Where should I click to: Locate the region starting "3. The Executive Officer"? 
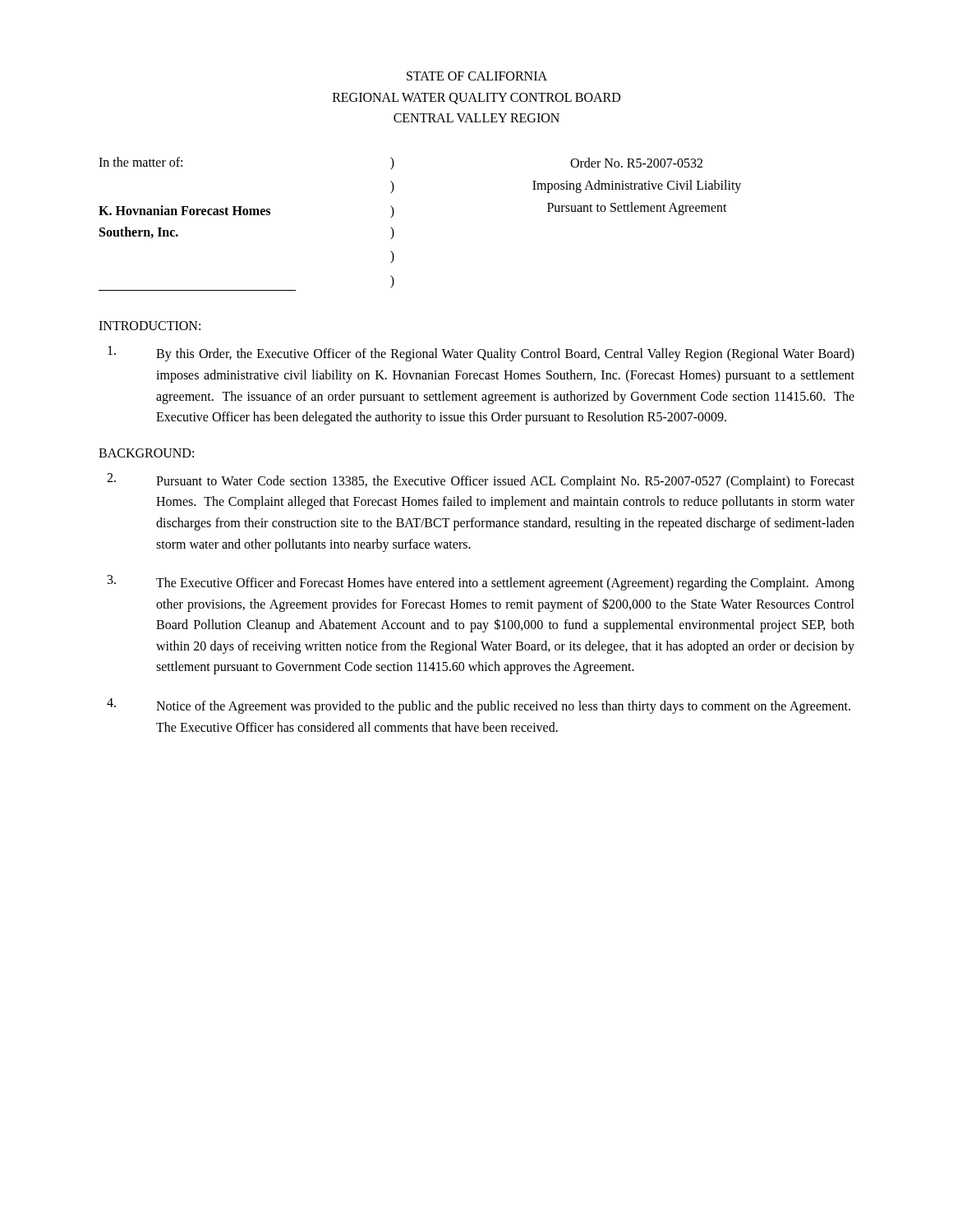pyautogui.click(x=476, y=625)
